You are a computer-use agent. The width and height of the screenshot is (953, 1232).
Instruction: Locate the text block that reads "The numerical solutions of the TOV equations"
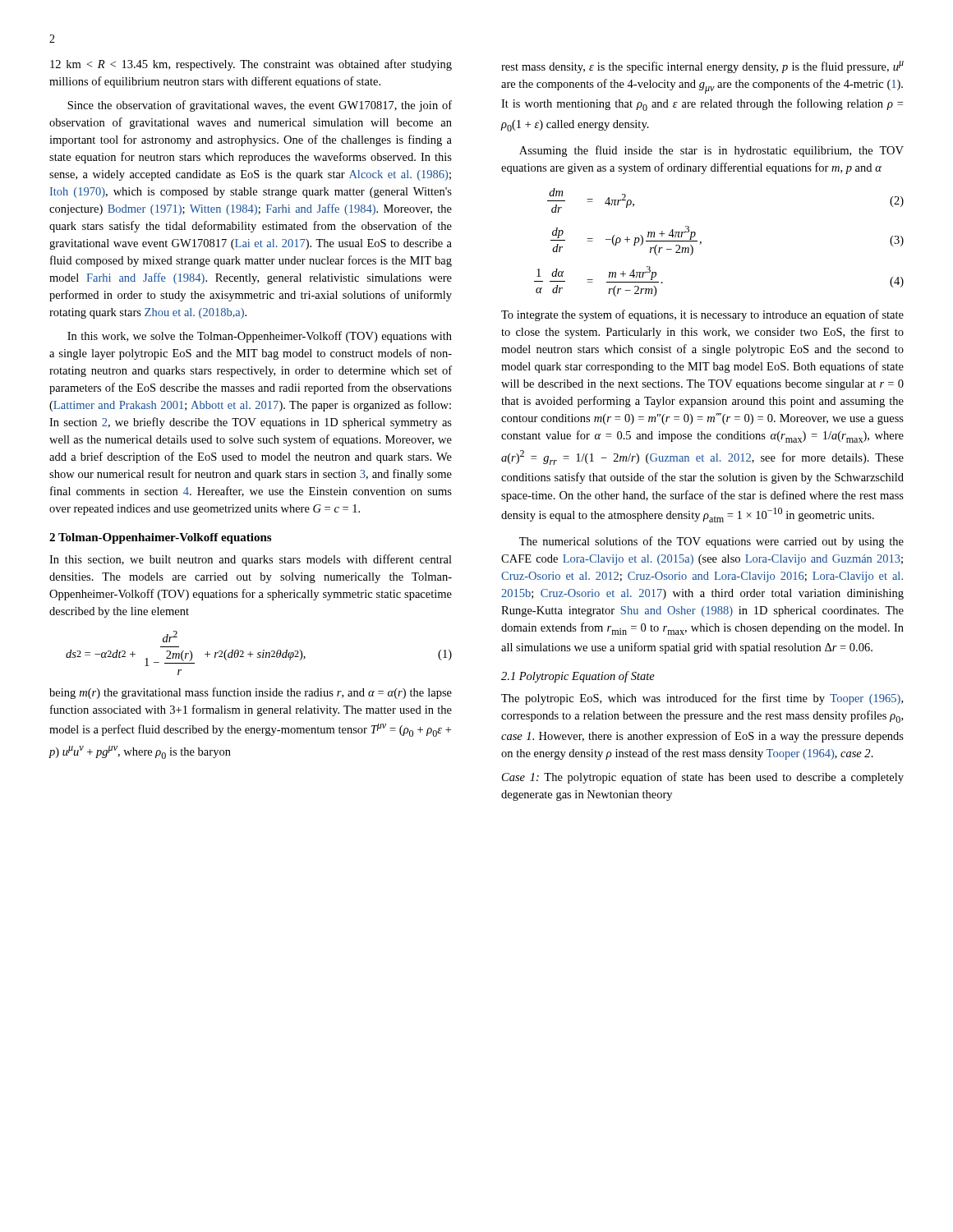tap(702, 595)
